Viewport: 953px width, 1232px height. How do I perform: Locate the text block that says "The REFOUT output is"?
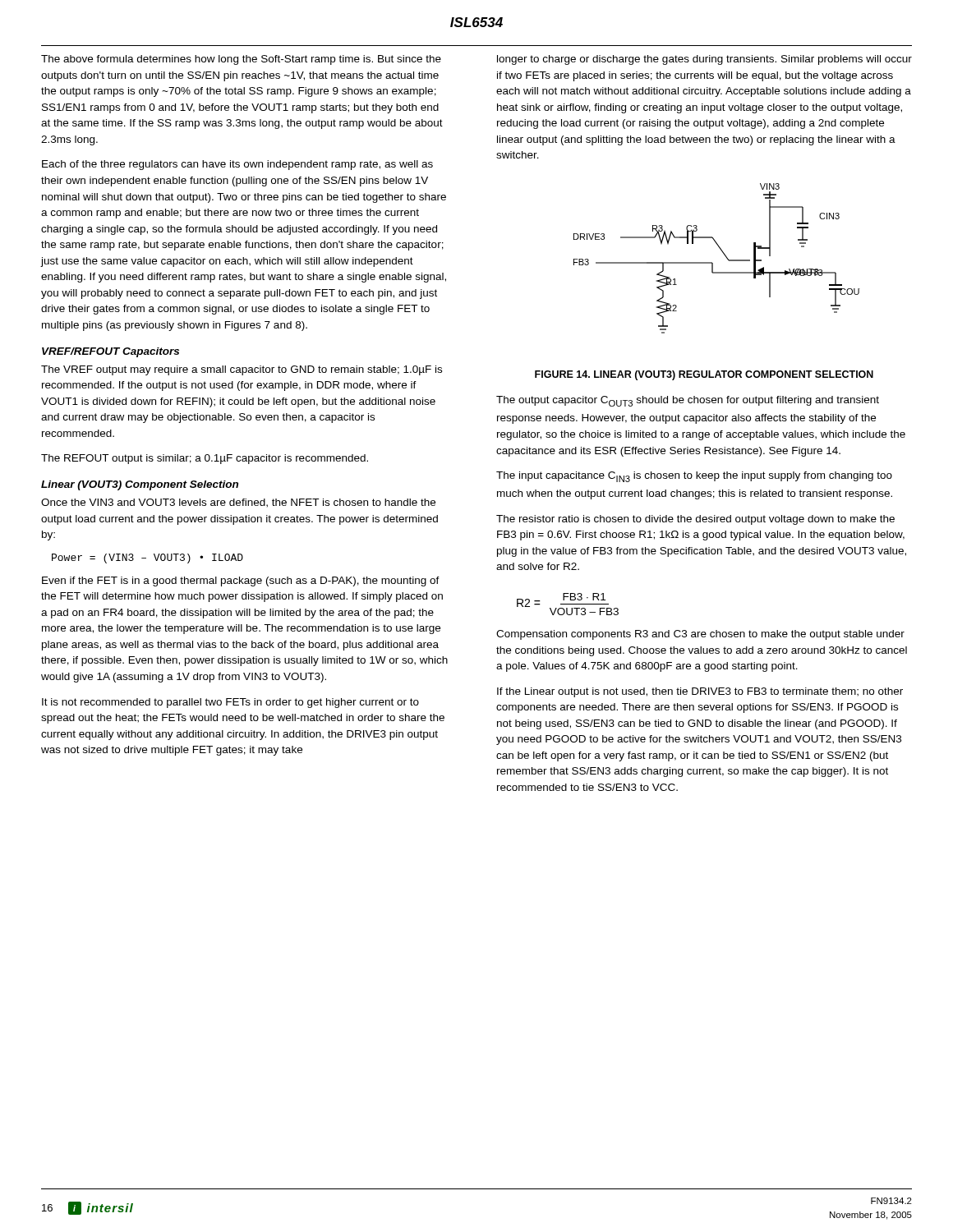click(246, 458)
